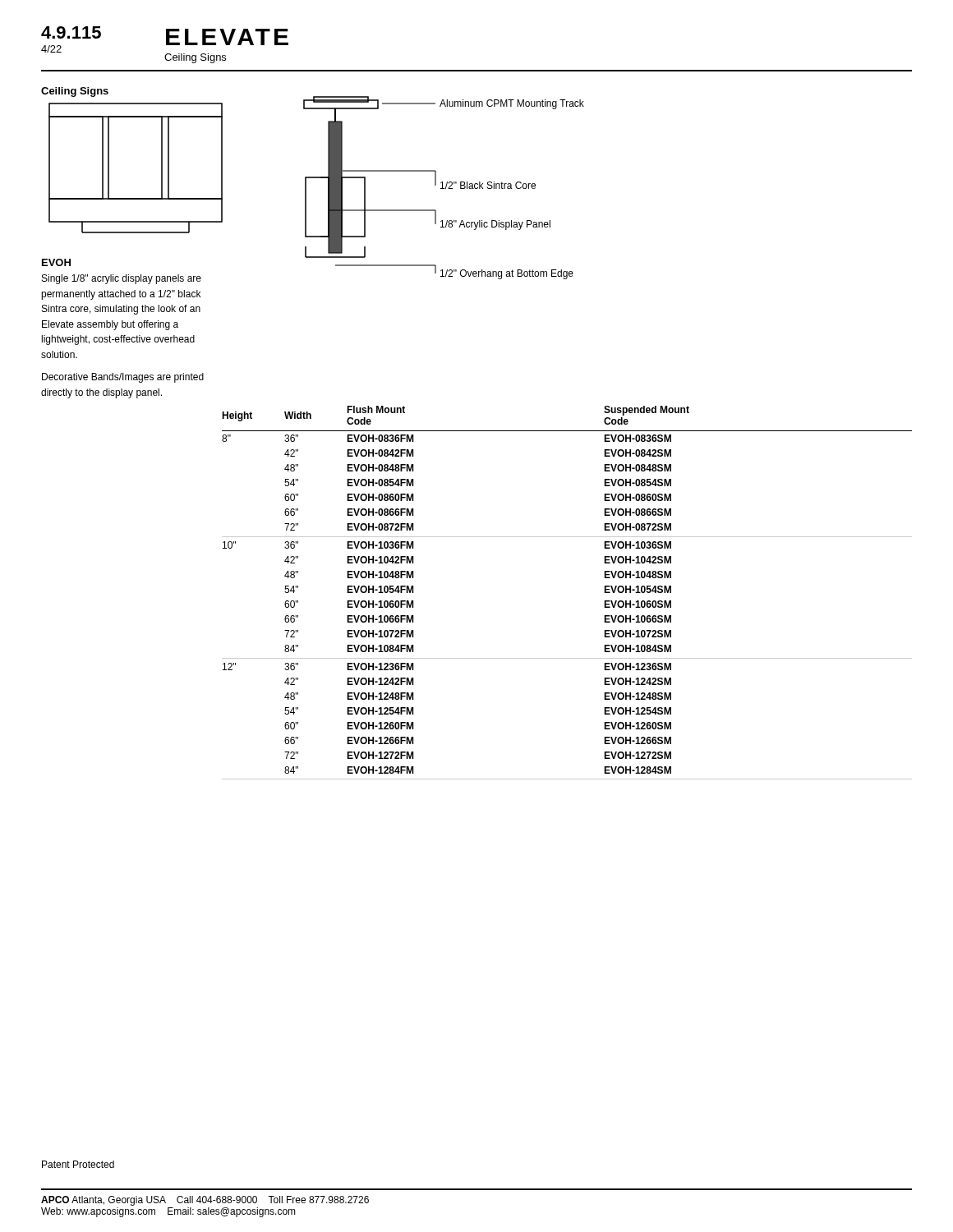Locate the engineering diagram
Screen dimensions: 1232x953
[136, 173]
